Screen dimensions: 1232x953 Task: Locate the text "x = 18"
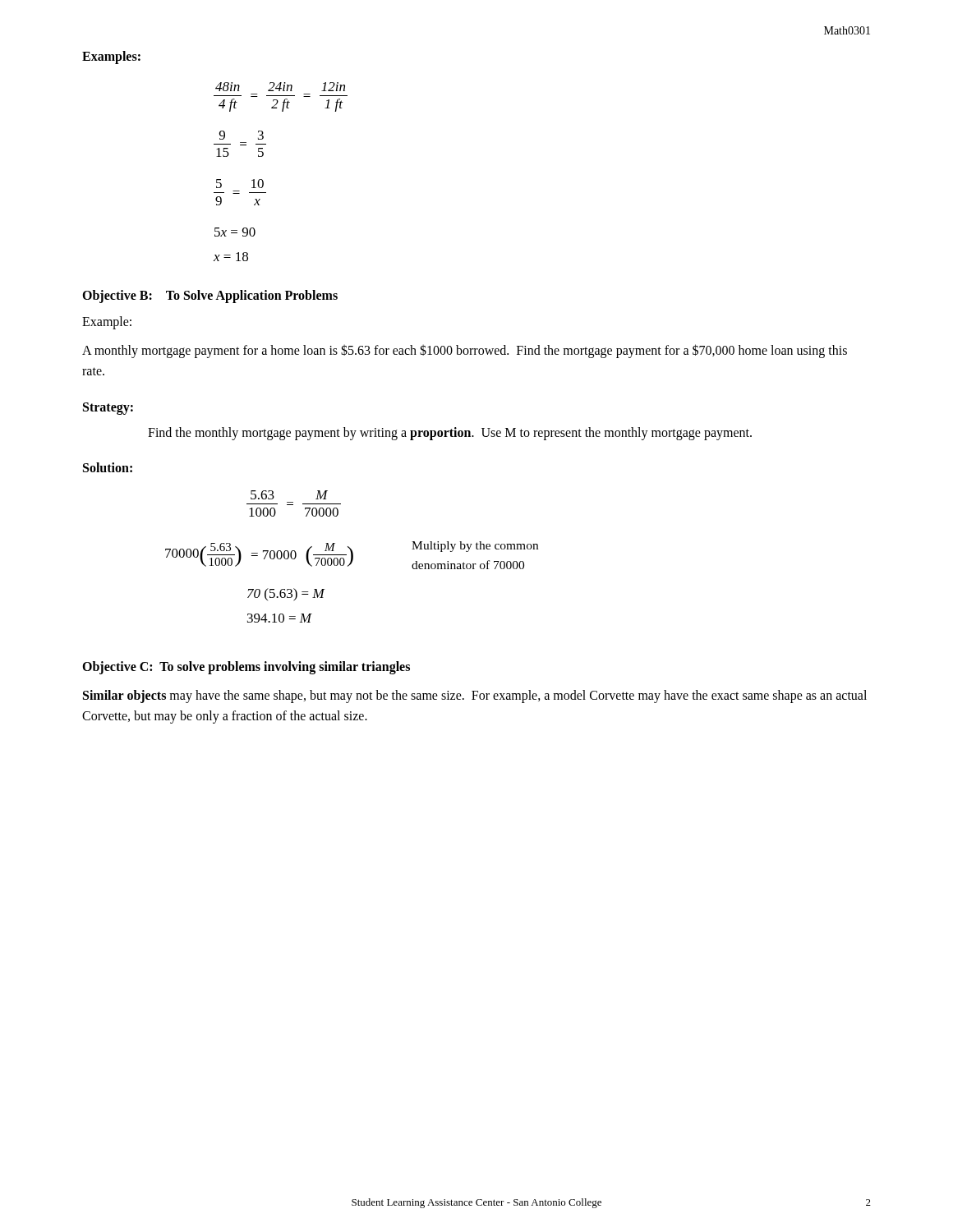point(231,257)
